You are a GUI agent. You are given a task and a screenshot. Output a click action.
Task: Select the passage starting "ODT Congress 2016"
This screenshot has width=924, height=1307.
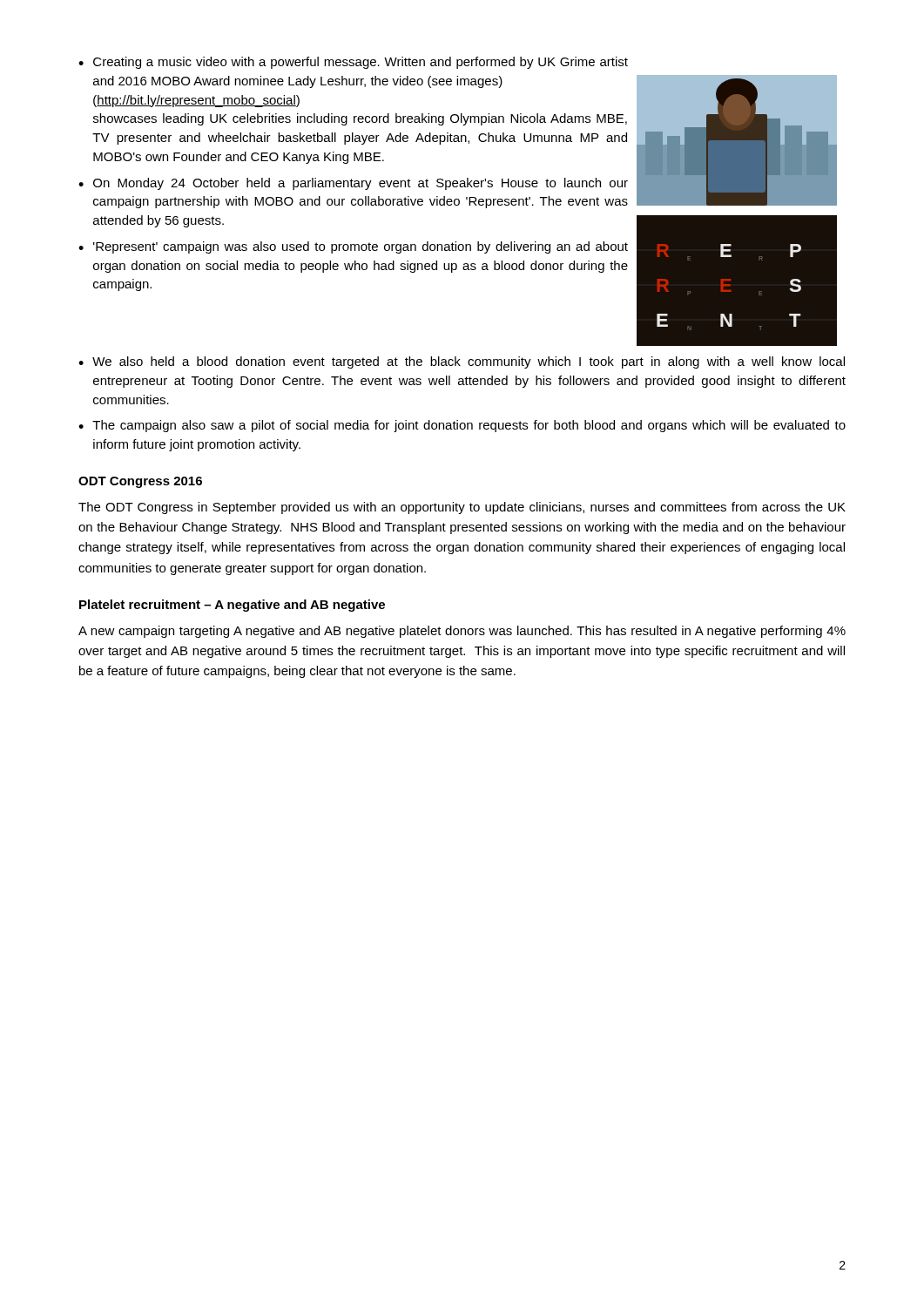click(x=140, y=480)
